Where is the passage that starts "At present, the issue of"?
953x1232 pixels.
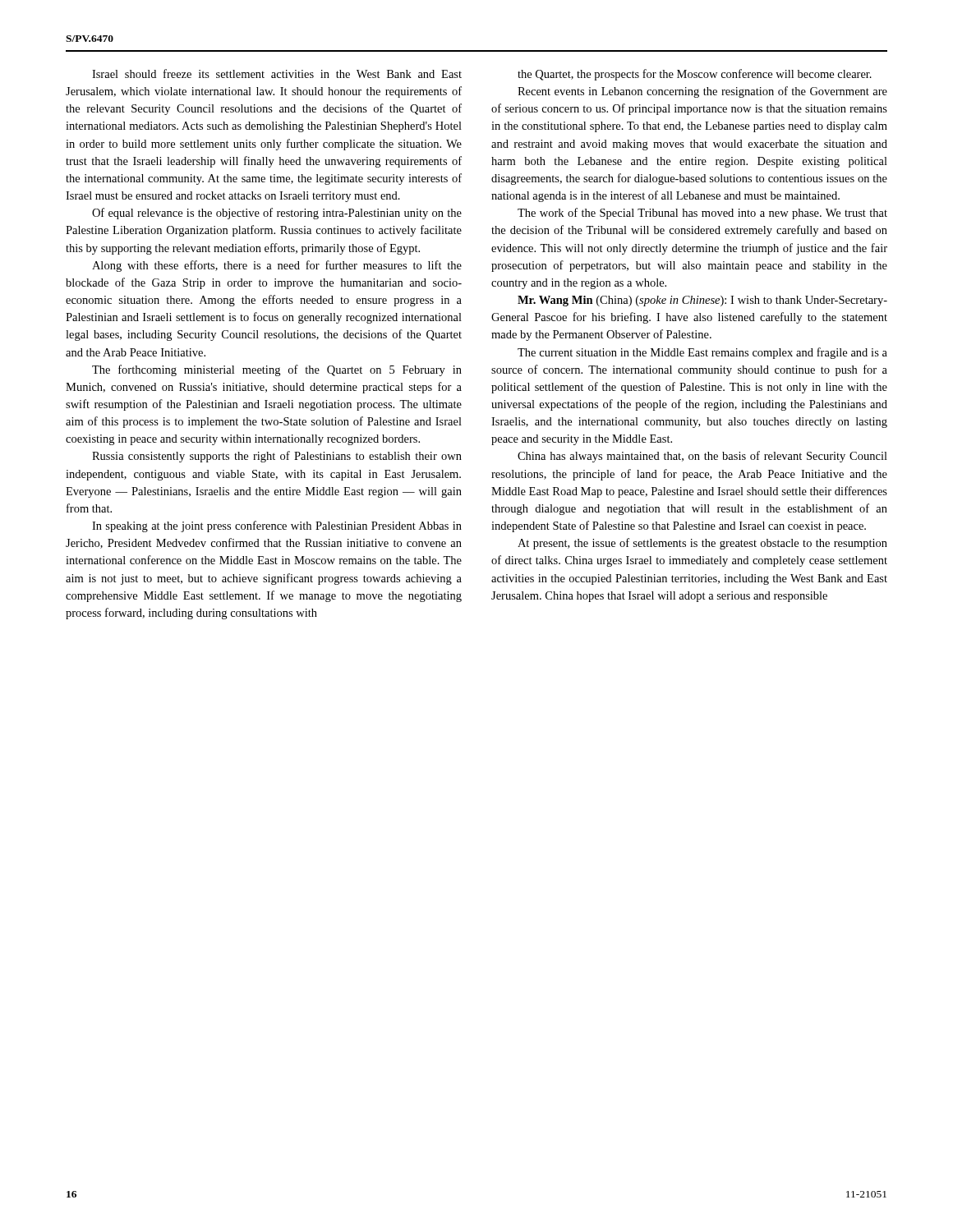pyautogui.click(x=689, y=570)
